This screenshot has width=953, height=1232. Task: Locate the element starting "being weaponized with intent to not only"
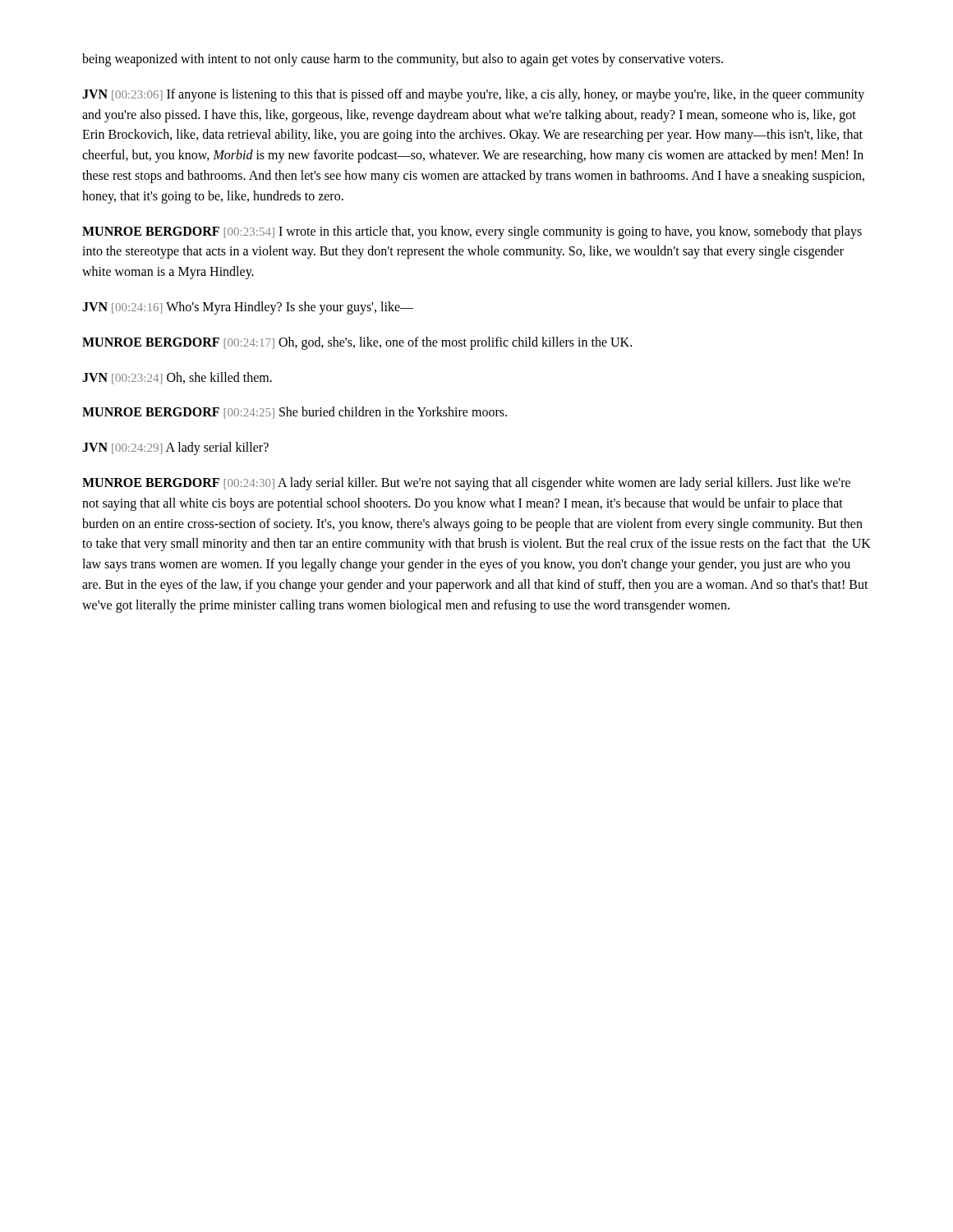coord(403,59)
